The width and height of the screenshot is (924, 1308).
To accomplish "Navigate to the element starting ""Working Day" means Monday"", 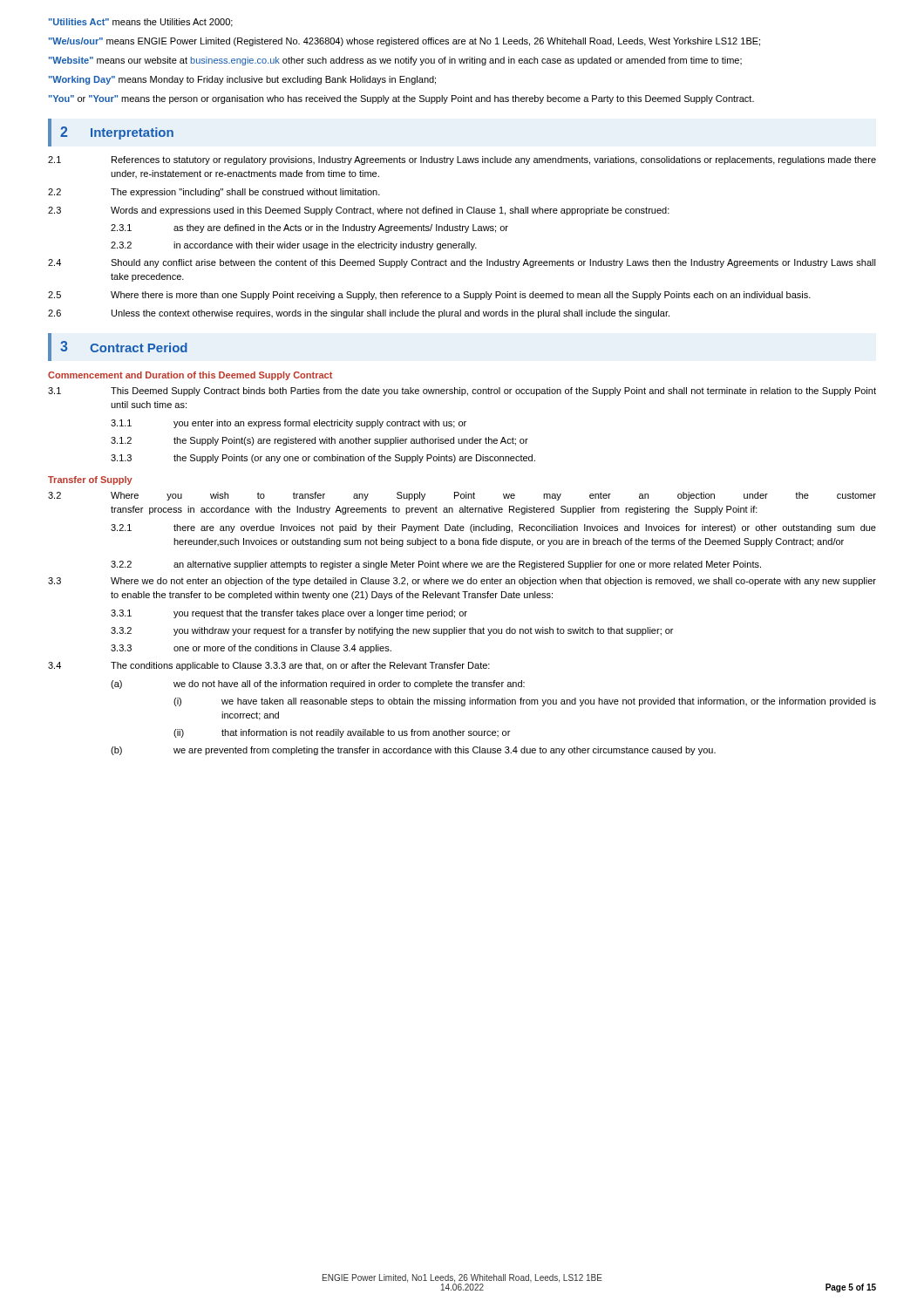I will point(242,79).
